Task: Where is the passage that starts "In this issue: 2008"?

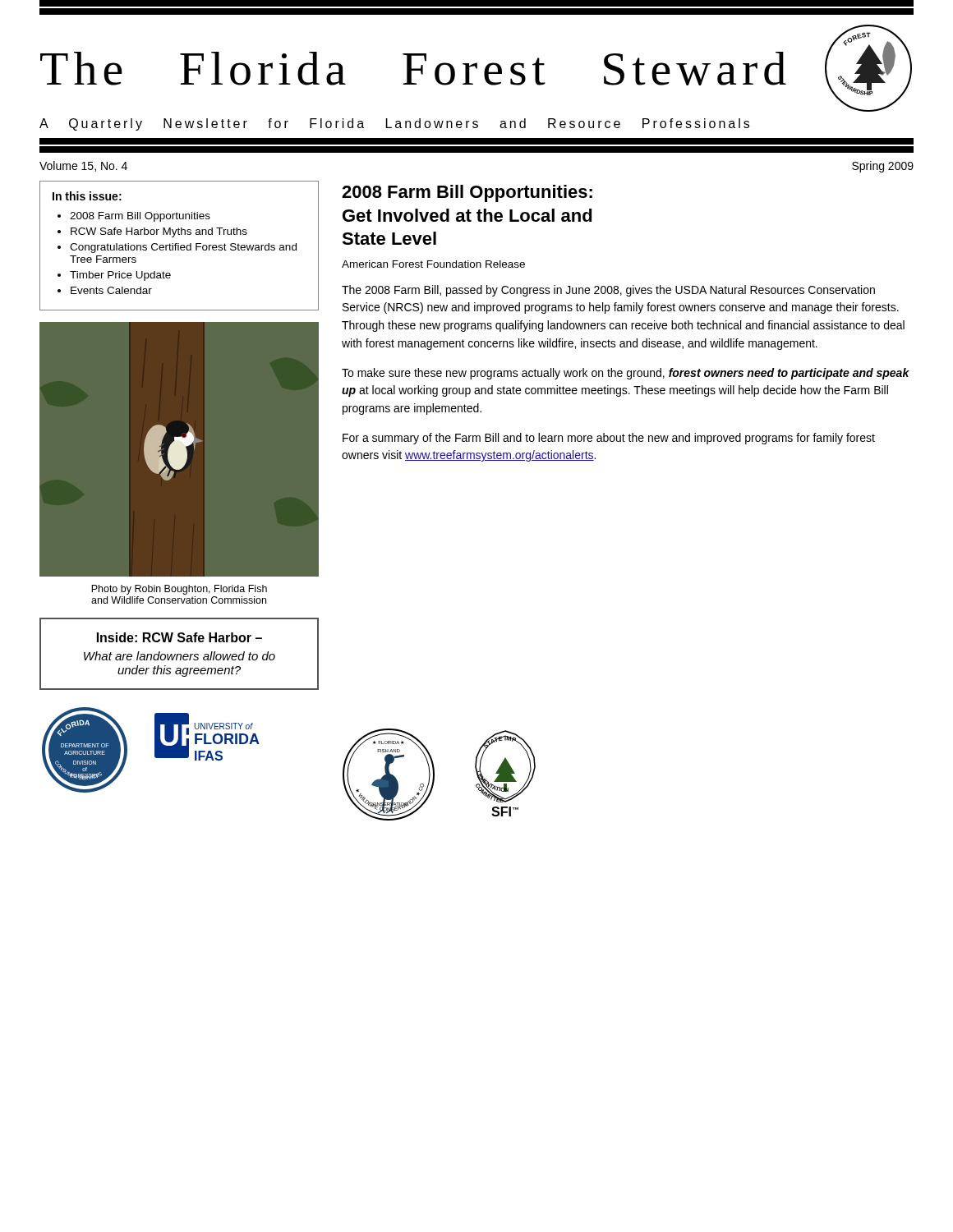Action: (179, 243)
